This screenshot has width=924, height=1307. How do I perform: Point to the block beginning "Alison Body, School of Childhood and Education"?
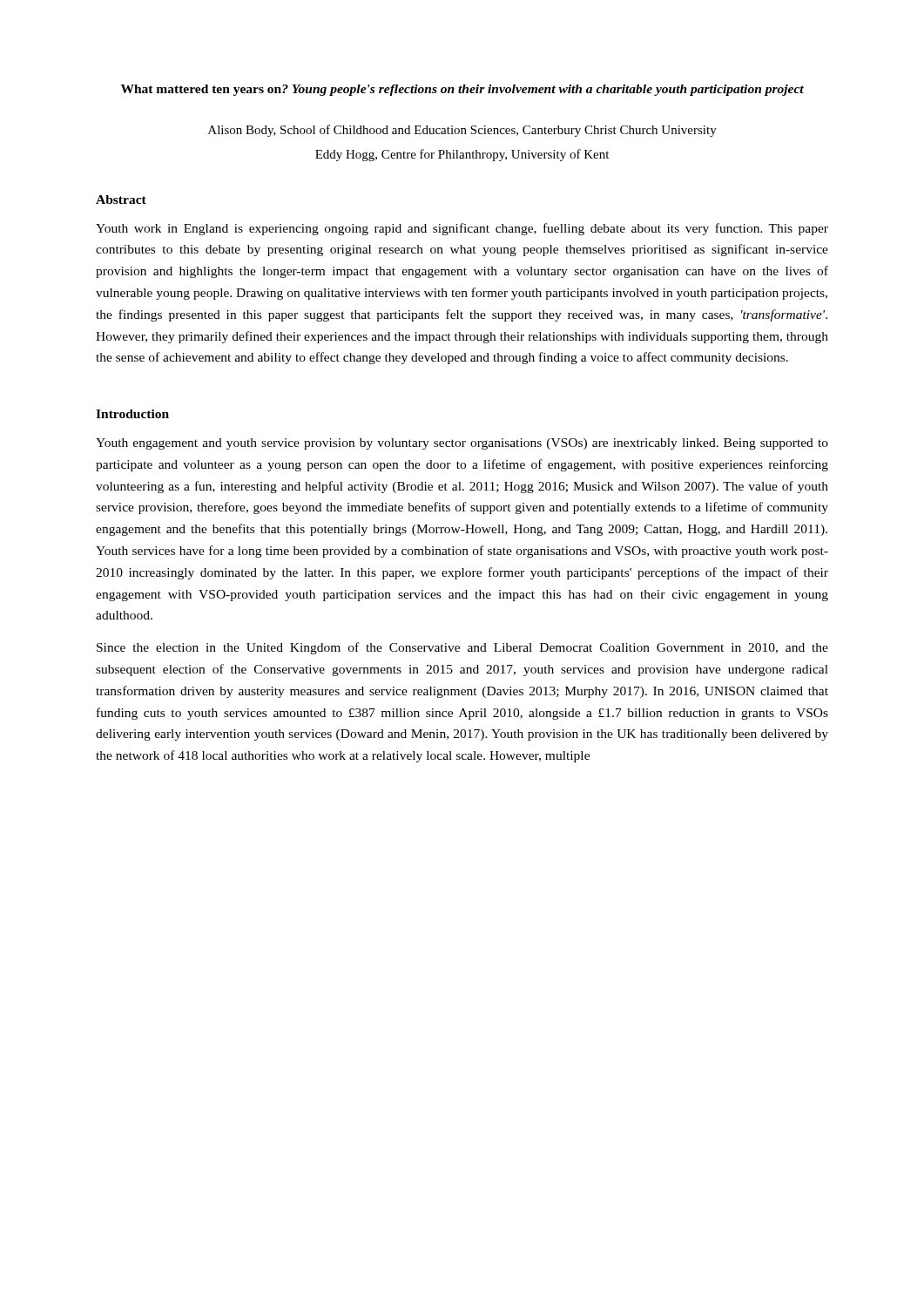[462, 130]
